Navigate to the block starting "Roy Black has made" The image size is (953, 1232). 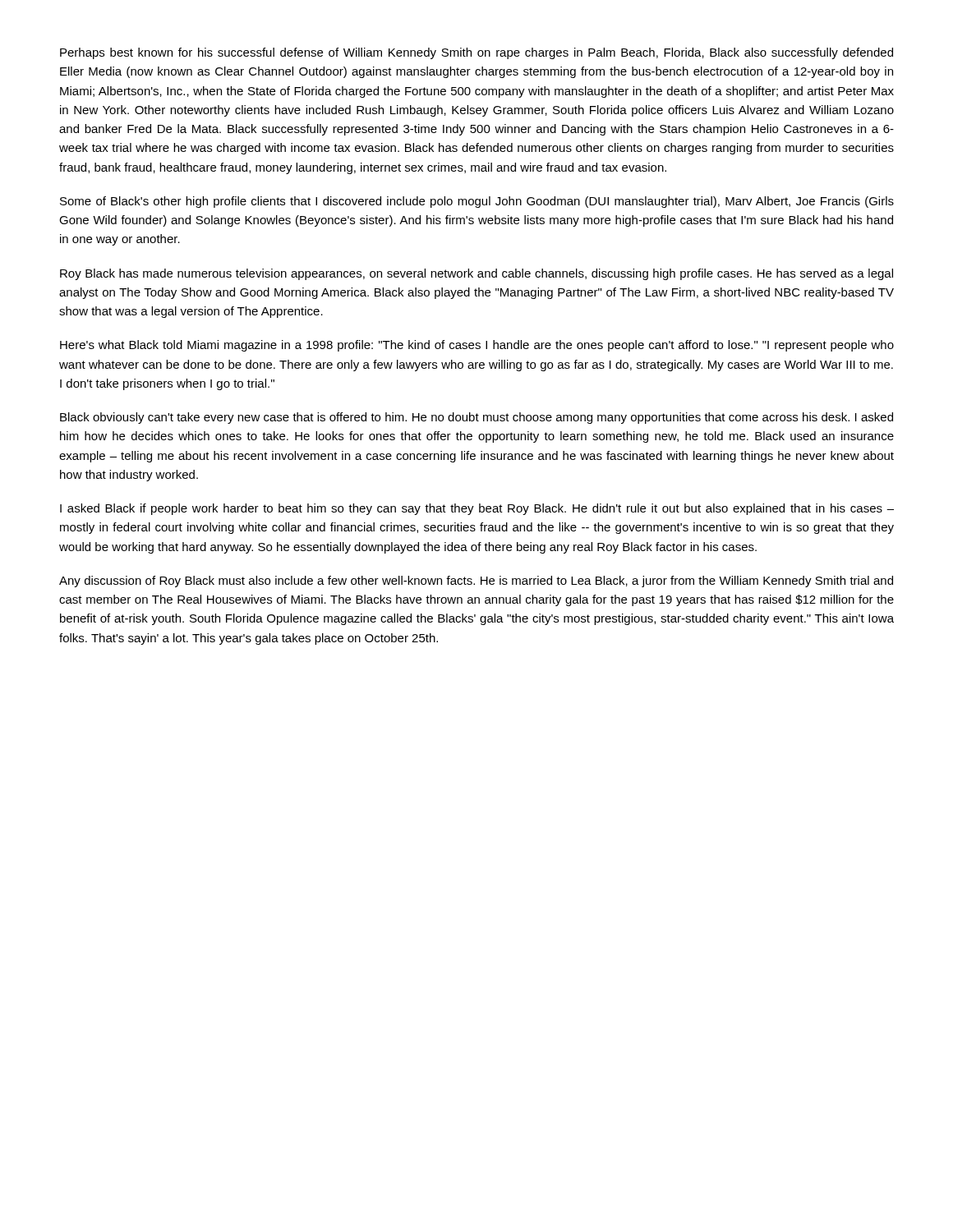coord(476,292)
